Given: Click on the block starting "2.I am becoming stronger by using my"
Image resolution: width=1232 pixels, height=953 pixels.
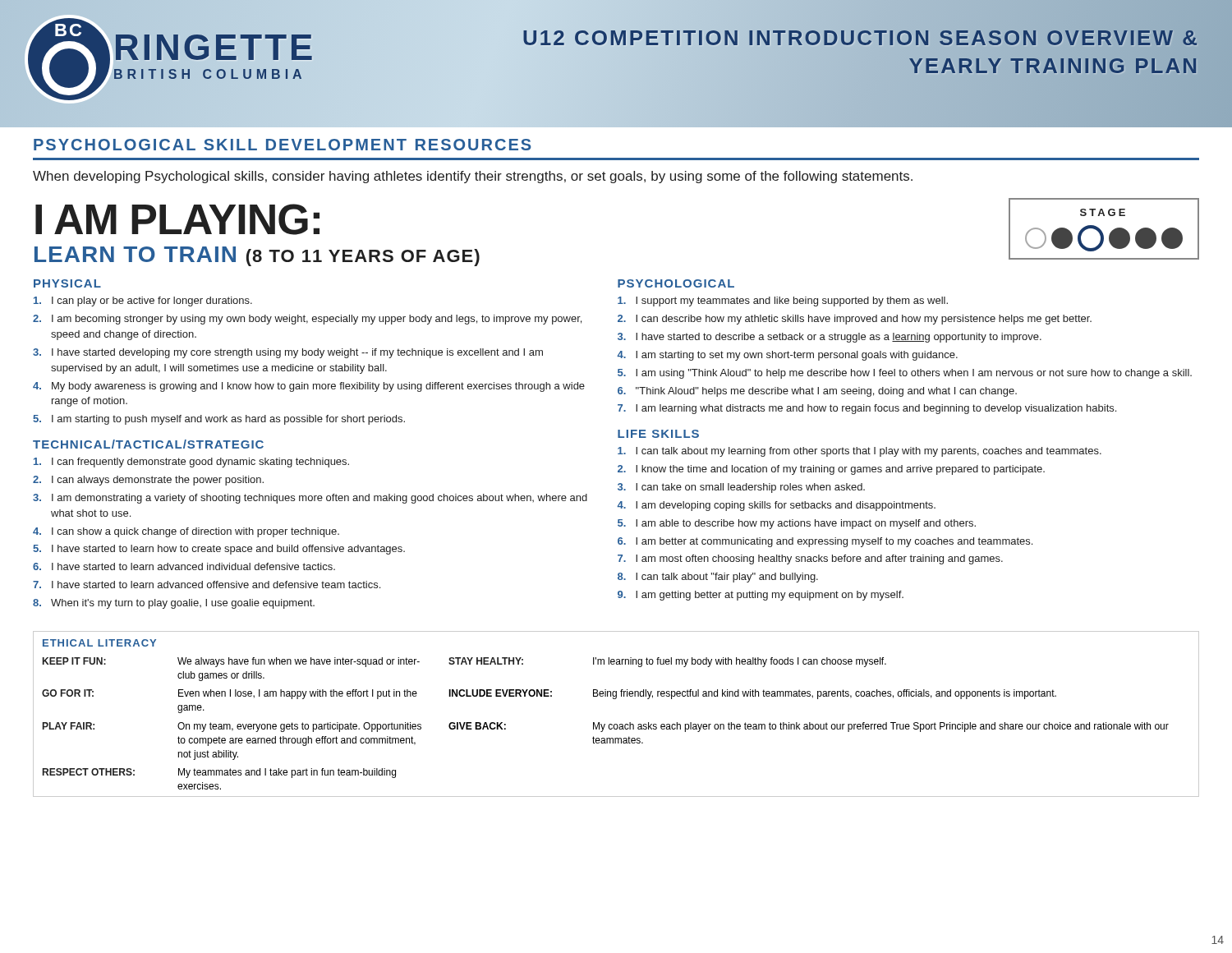Looking at the screenshot, I should coord(313,327).
